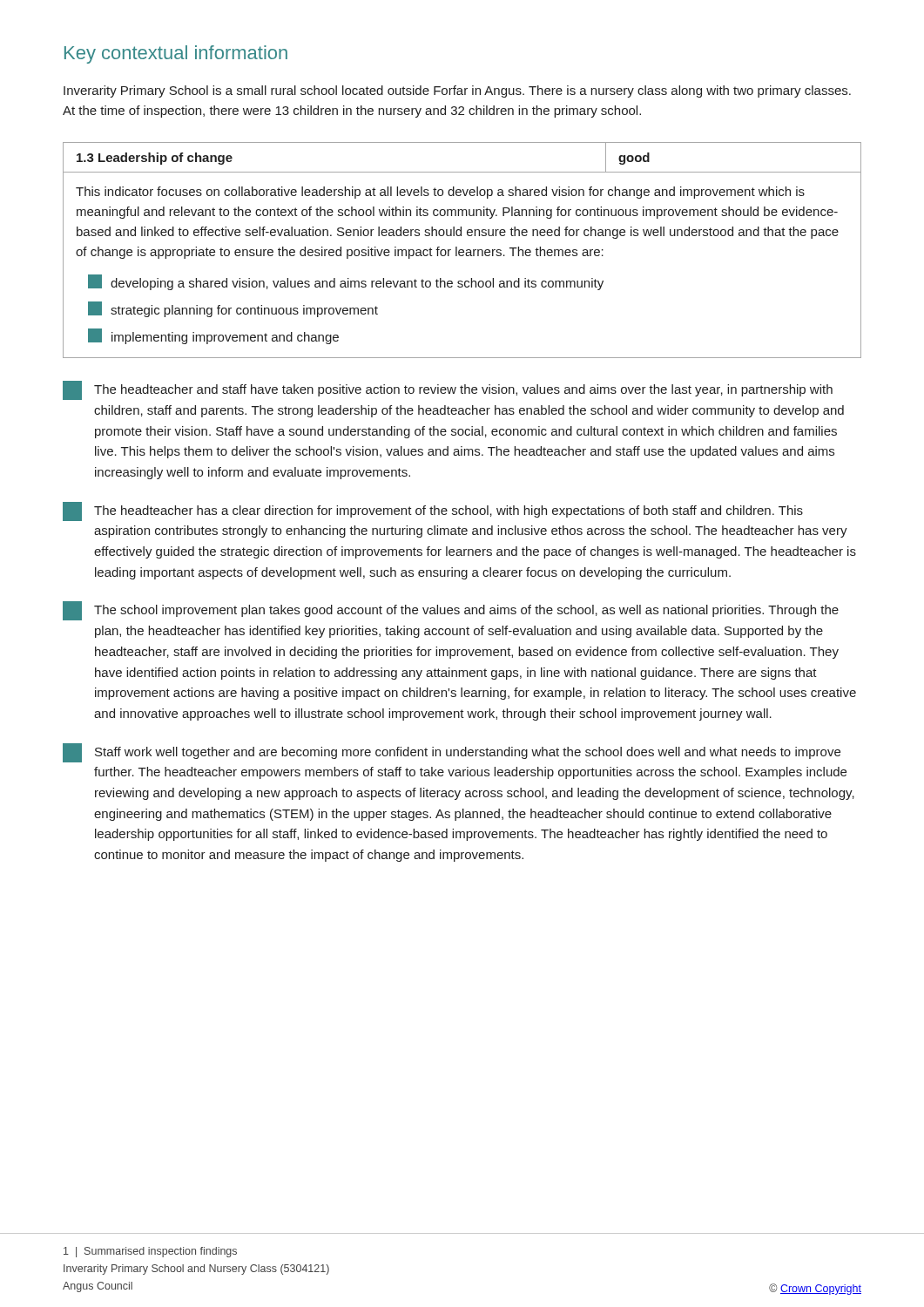Viewport: 924px width, 1307px height.
Task: Locate the text "Key contextual information"
Action: click(176, 54)
